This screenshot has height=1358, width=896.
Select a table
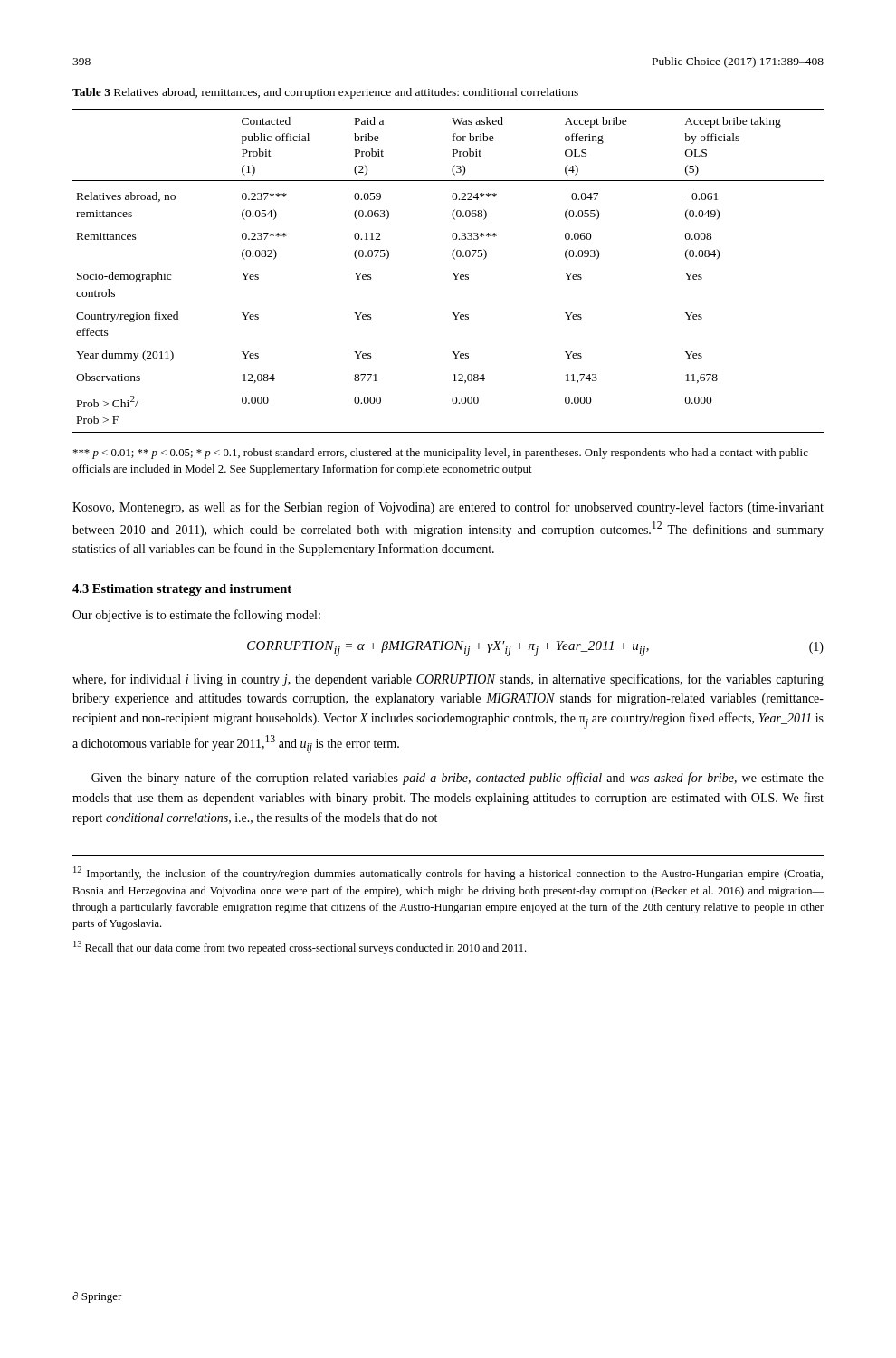tap(448, 271)
